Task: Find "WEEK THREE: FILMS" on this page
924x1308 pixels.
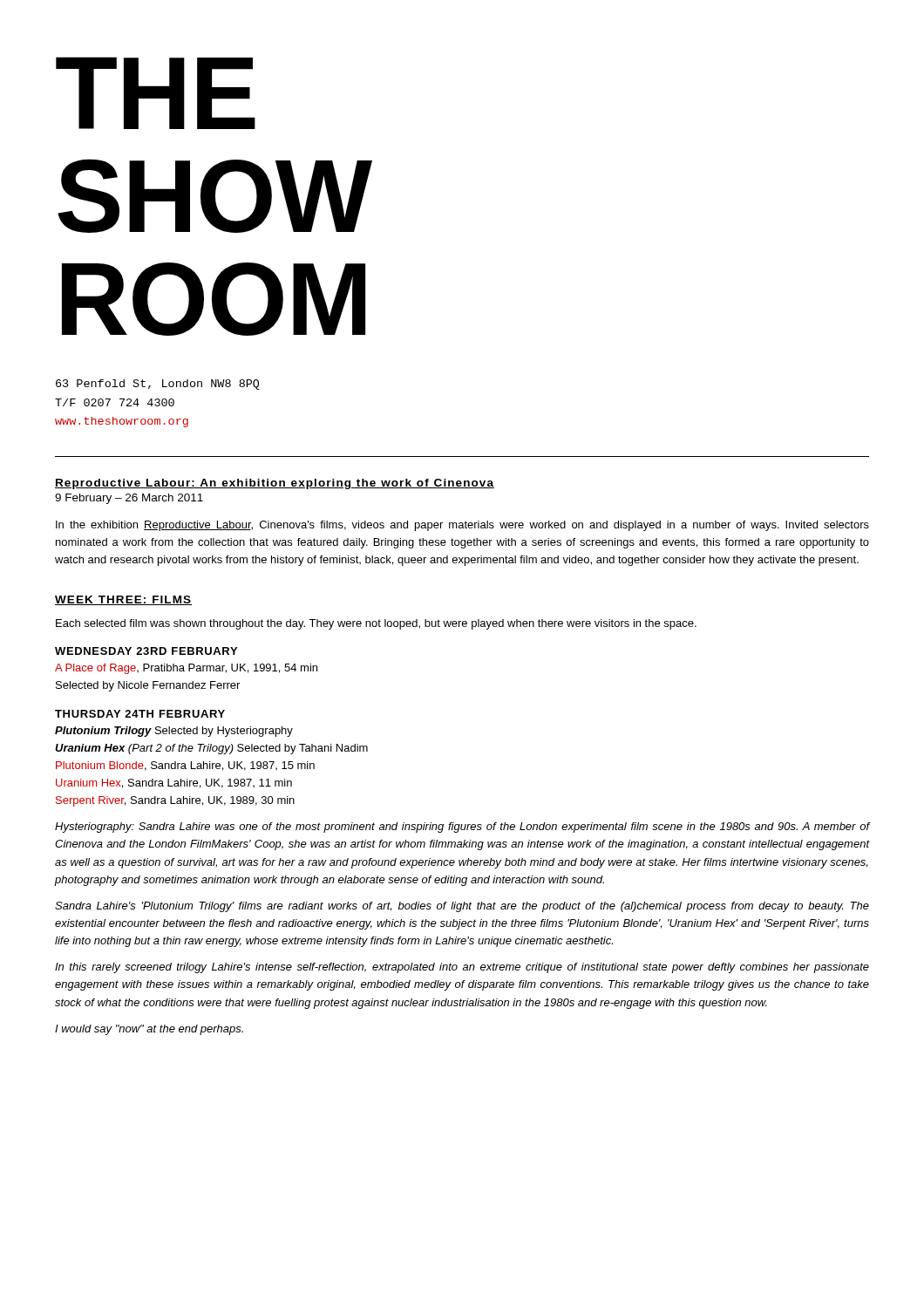Action: pos(123,600)
